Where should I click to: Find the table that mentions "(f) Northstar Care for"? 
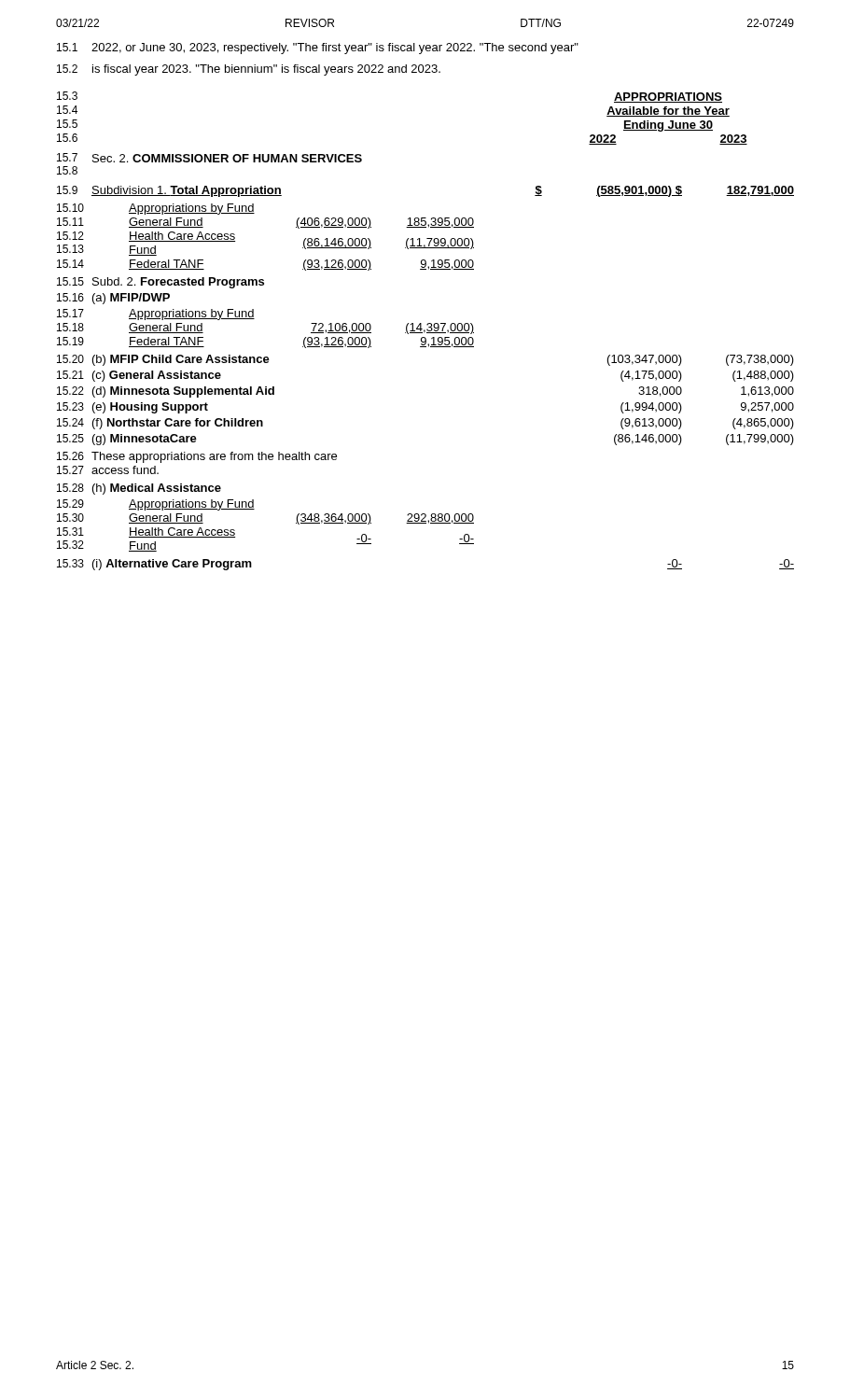pyautogui.click(x=443, y=422)
